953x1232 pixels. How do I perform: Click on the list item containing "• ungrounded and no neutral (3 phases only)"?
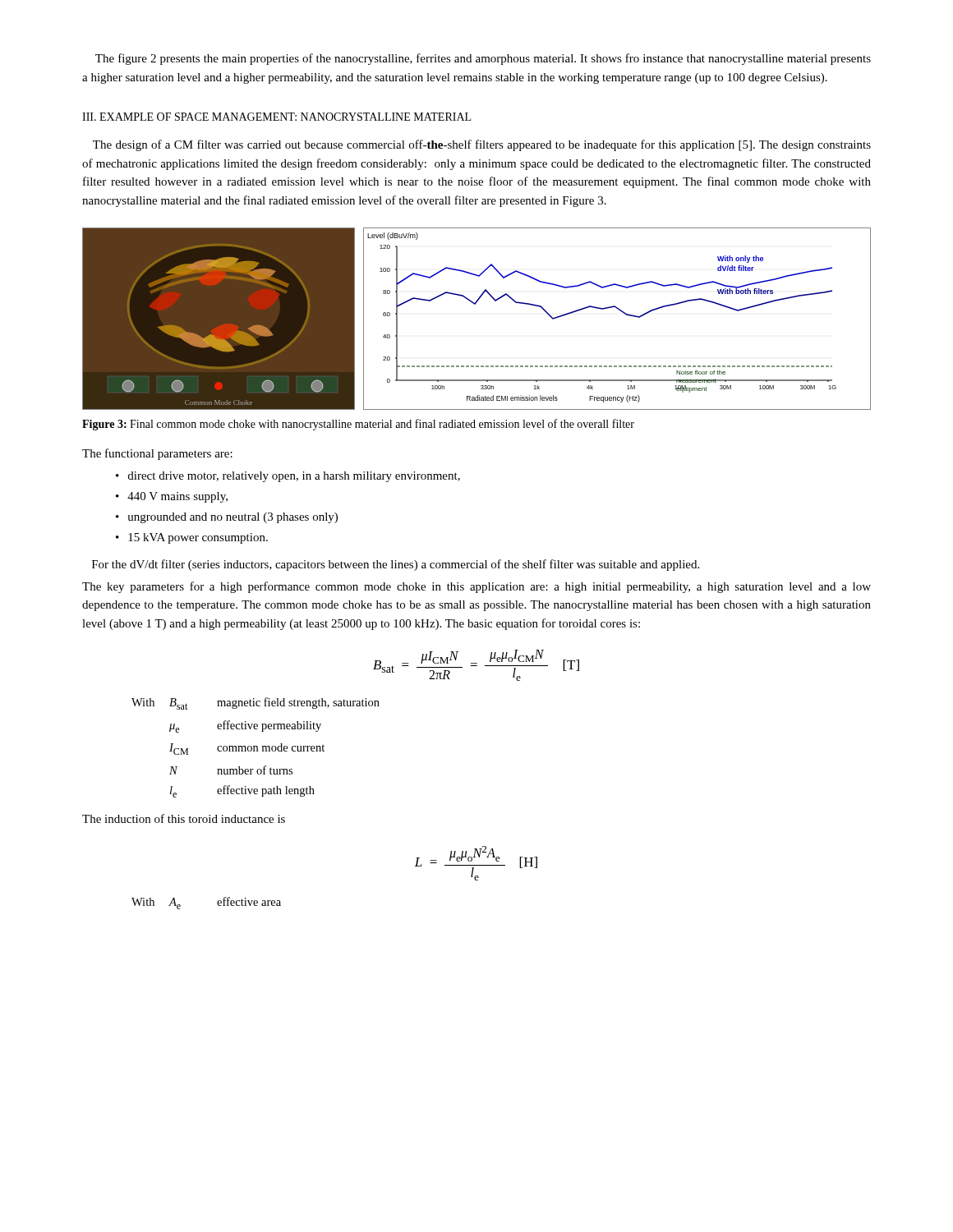tap(227, 517)
